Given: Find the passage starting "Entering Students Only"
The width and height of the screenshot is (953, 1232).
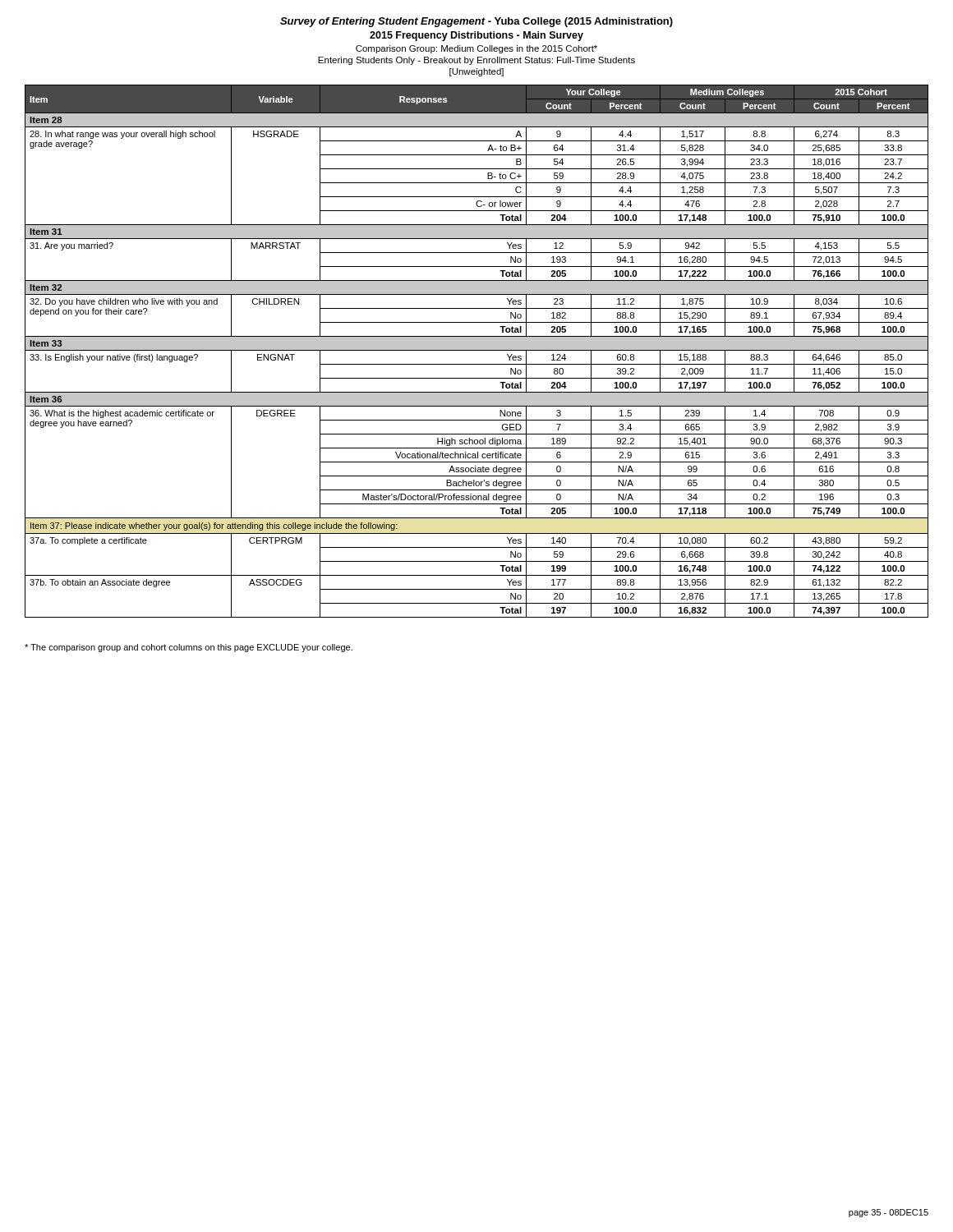Looking at the screenshot, I should click(x=476, y=60).
